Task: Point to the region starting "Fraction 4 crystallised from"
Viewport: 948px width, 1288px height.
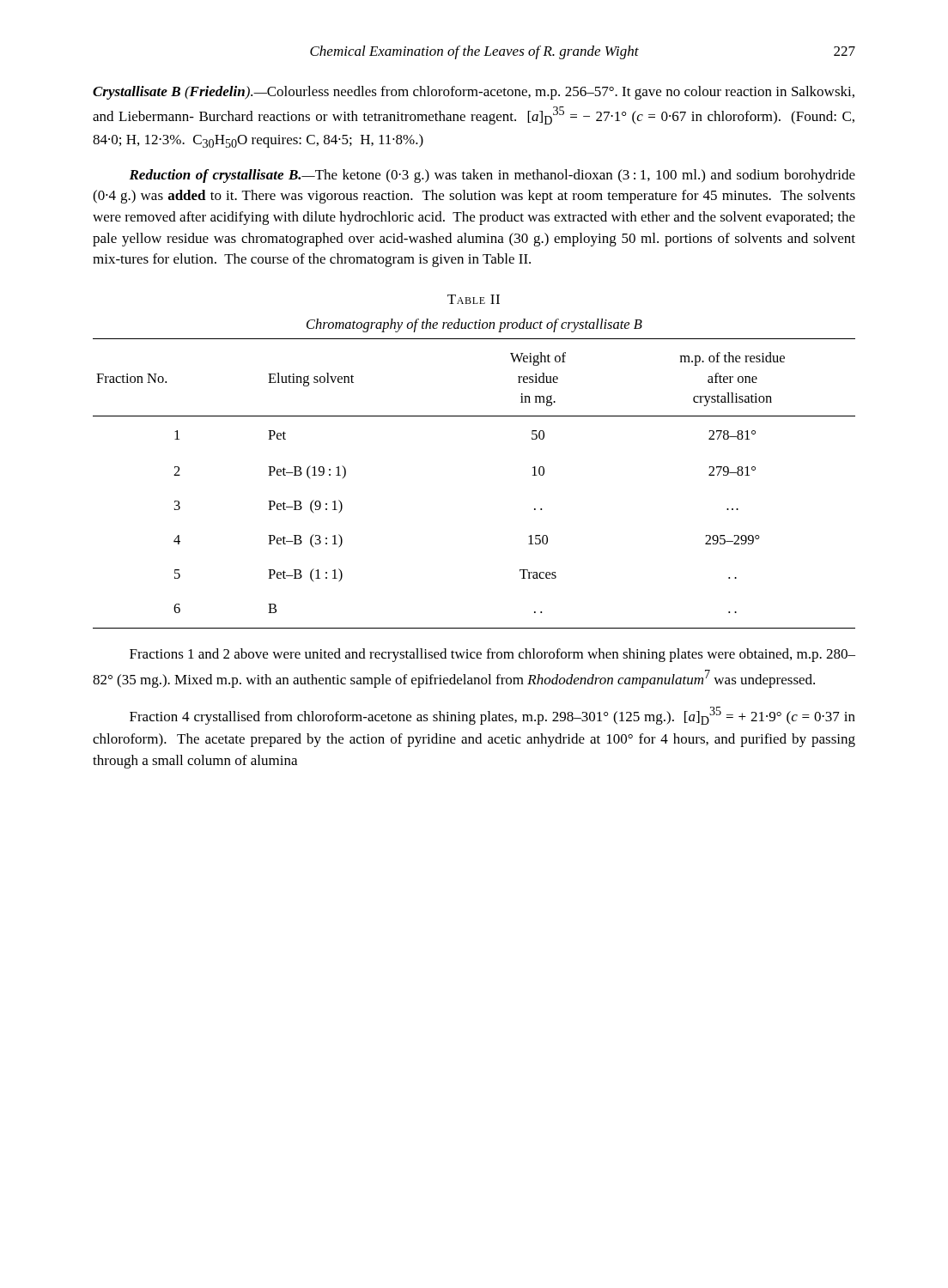Action: [x=474, y=737]
